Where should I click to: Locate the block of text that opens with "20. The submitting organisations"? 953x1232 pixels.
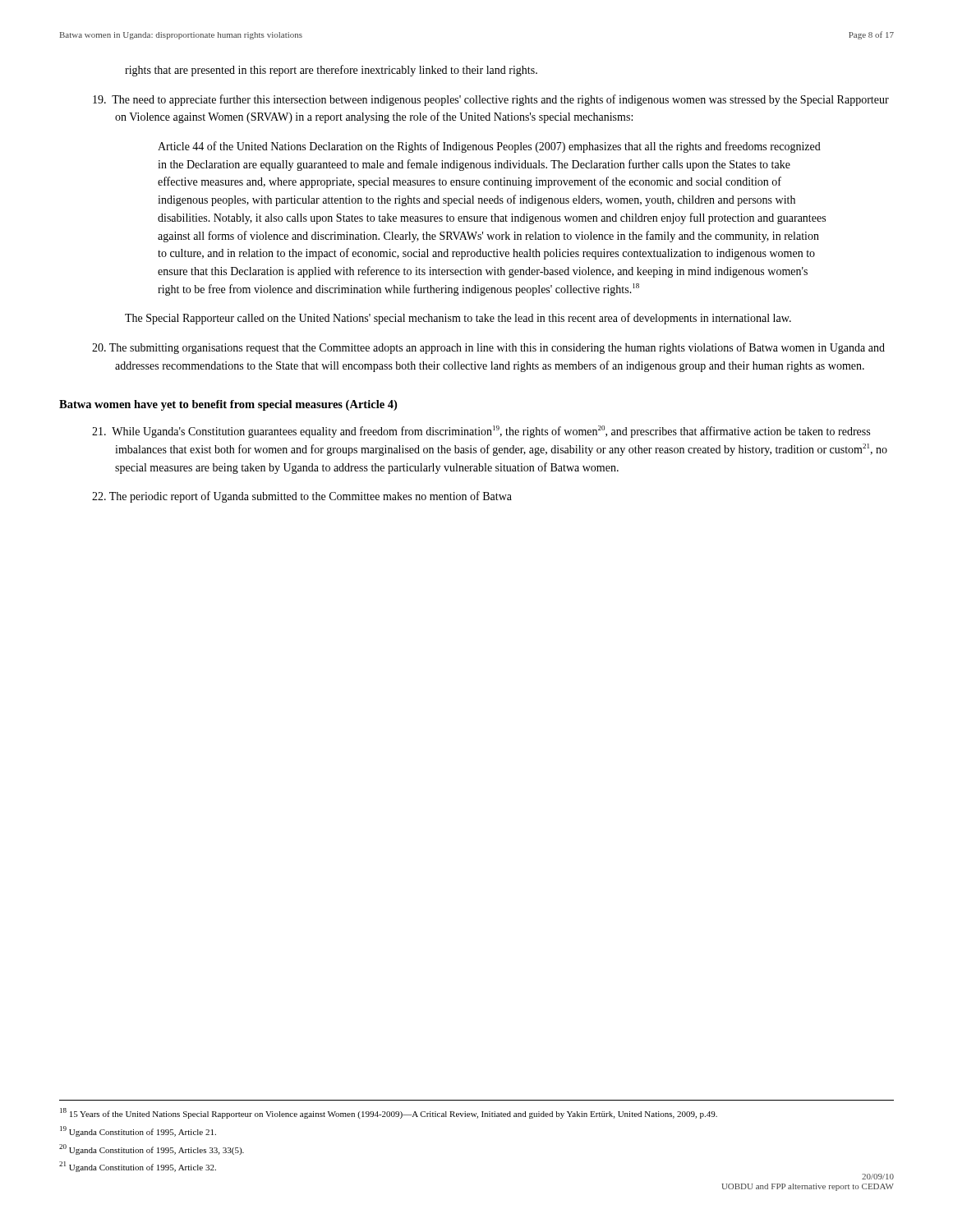click(x=493, y=357)
